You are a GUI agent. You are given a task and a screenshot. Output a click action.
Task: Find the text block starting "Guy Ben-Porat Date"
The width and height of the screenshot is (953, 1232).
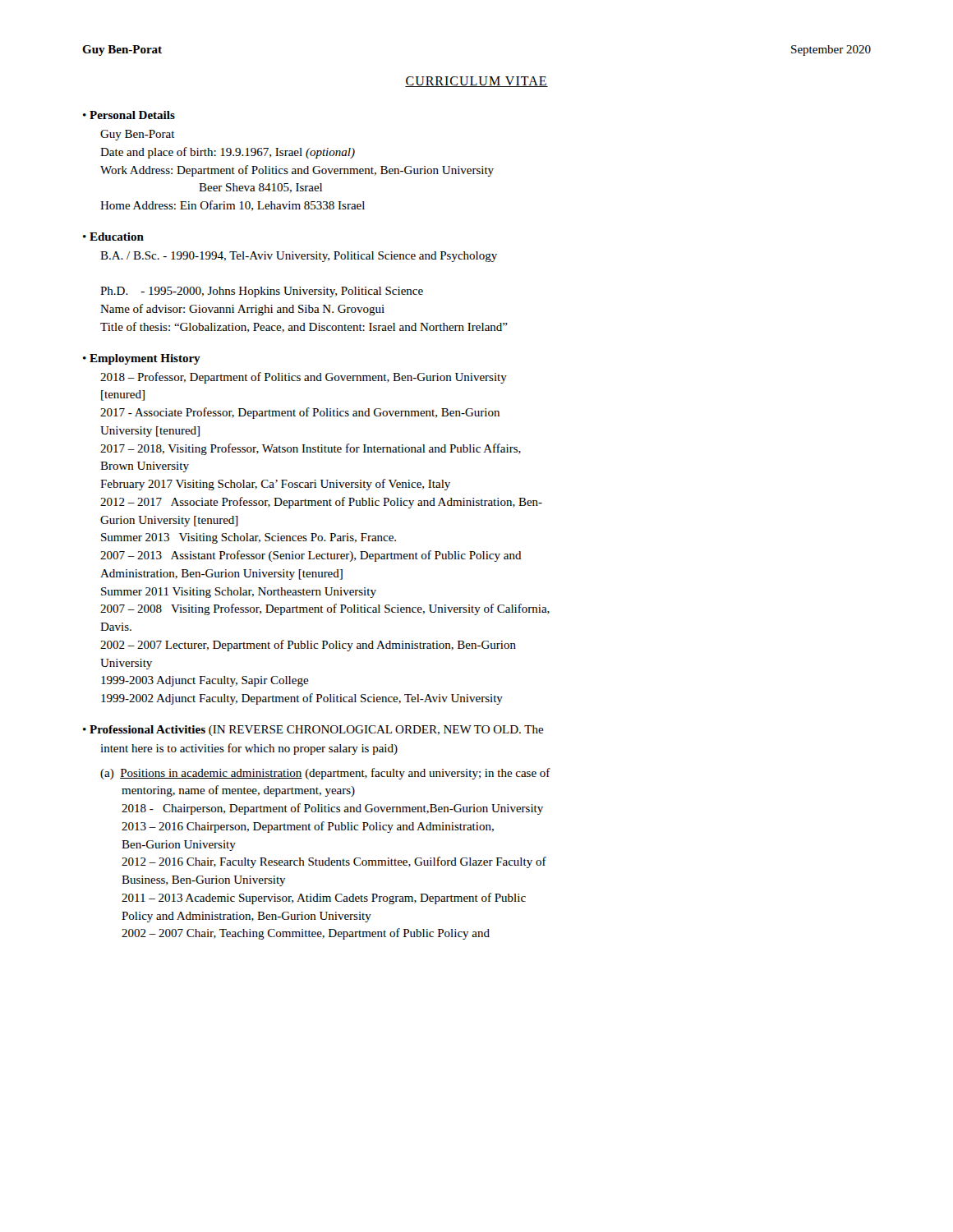coord(486,170)
